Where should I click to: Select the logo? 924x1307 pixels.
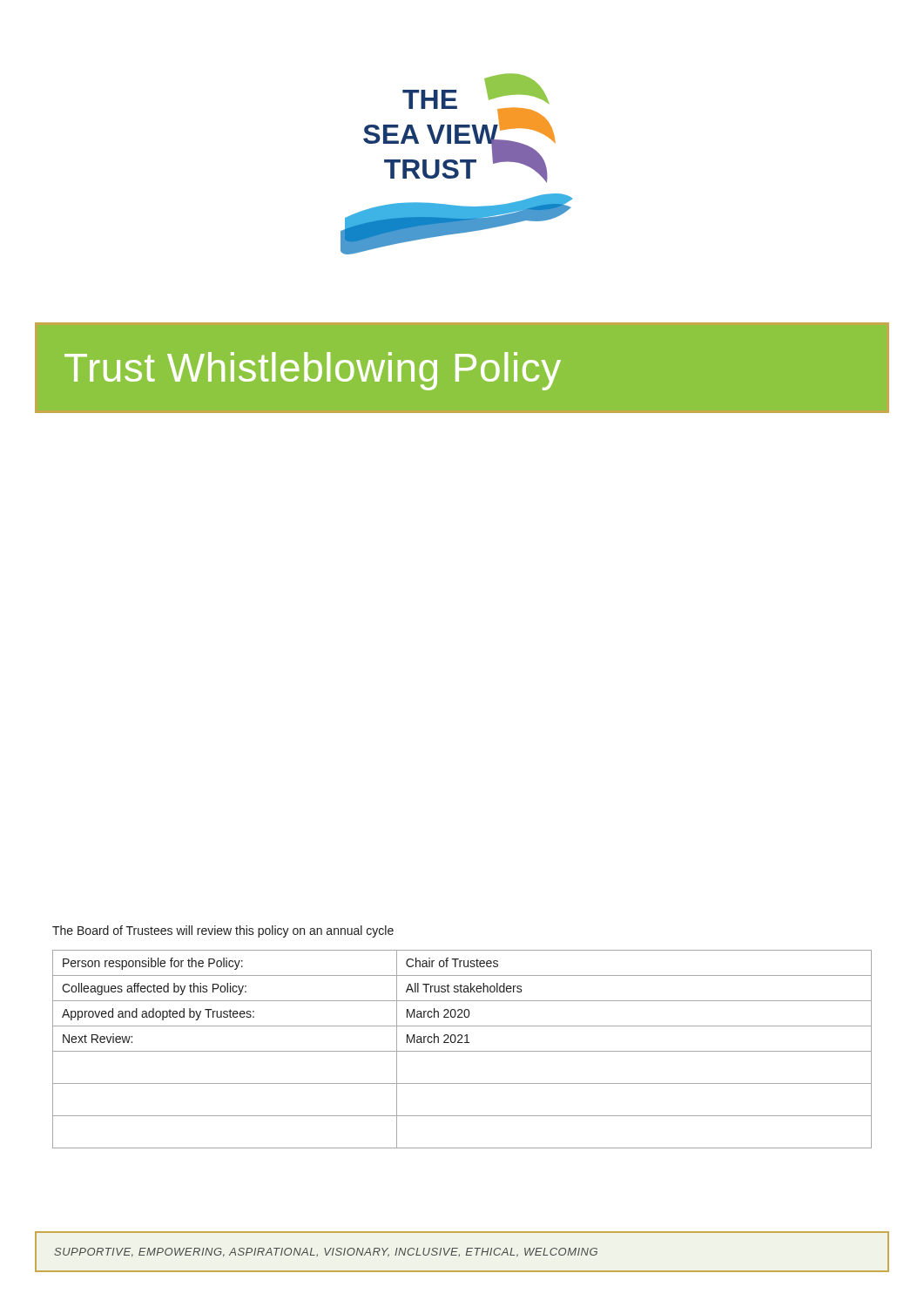coord(462,170)
